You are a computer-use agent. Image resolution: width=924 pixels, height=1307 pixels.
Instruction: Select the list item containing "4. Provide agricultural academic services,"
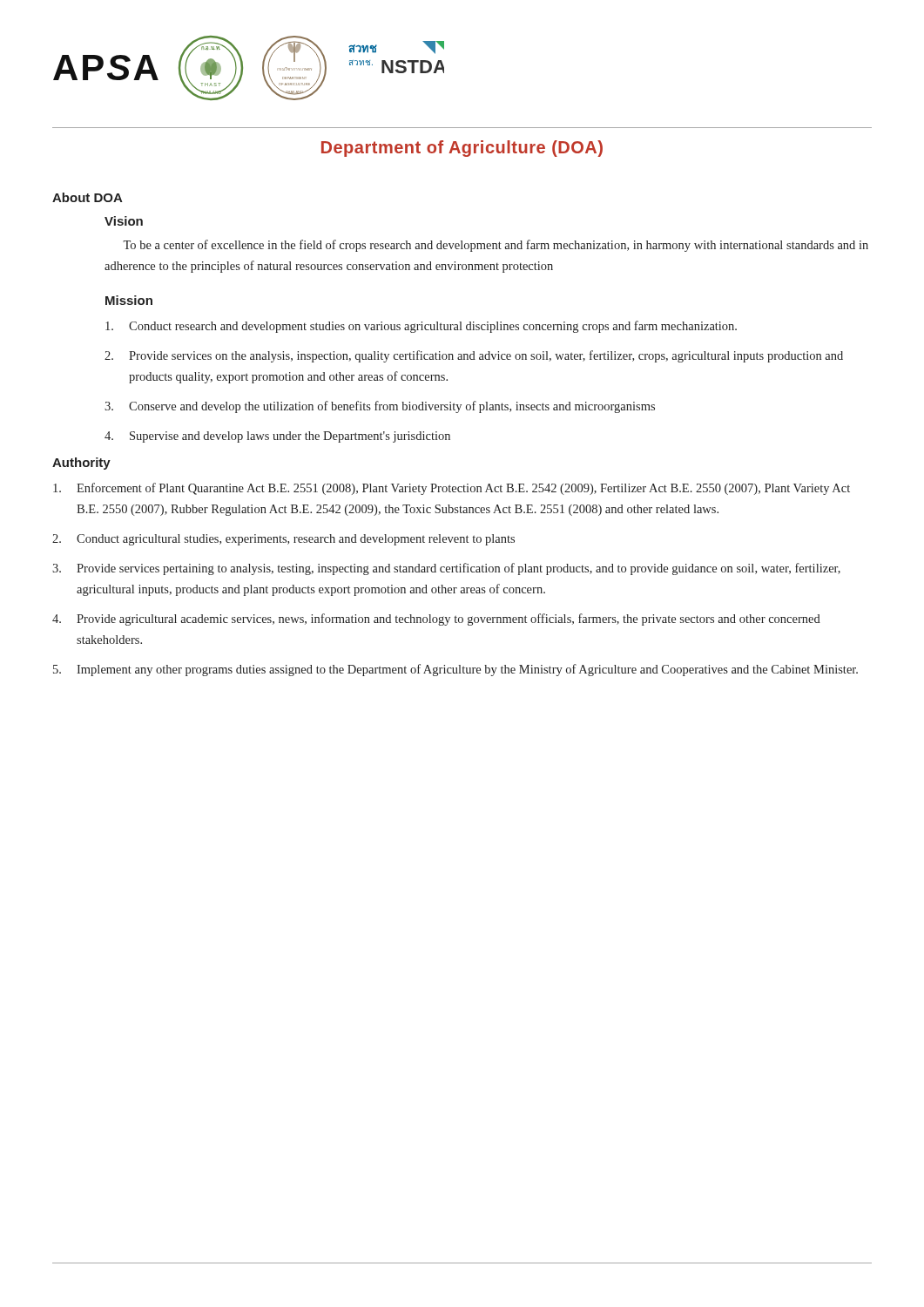pos(462,630)
